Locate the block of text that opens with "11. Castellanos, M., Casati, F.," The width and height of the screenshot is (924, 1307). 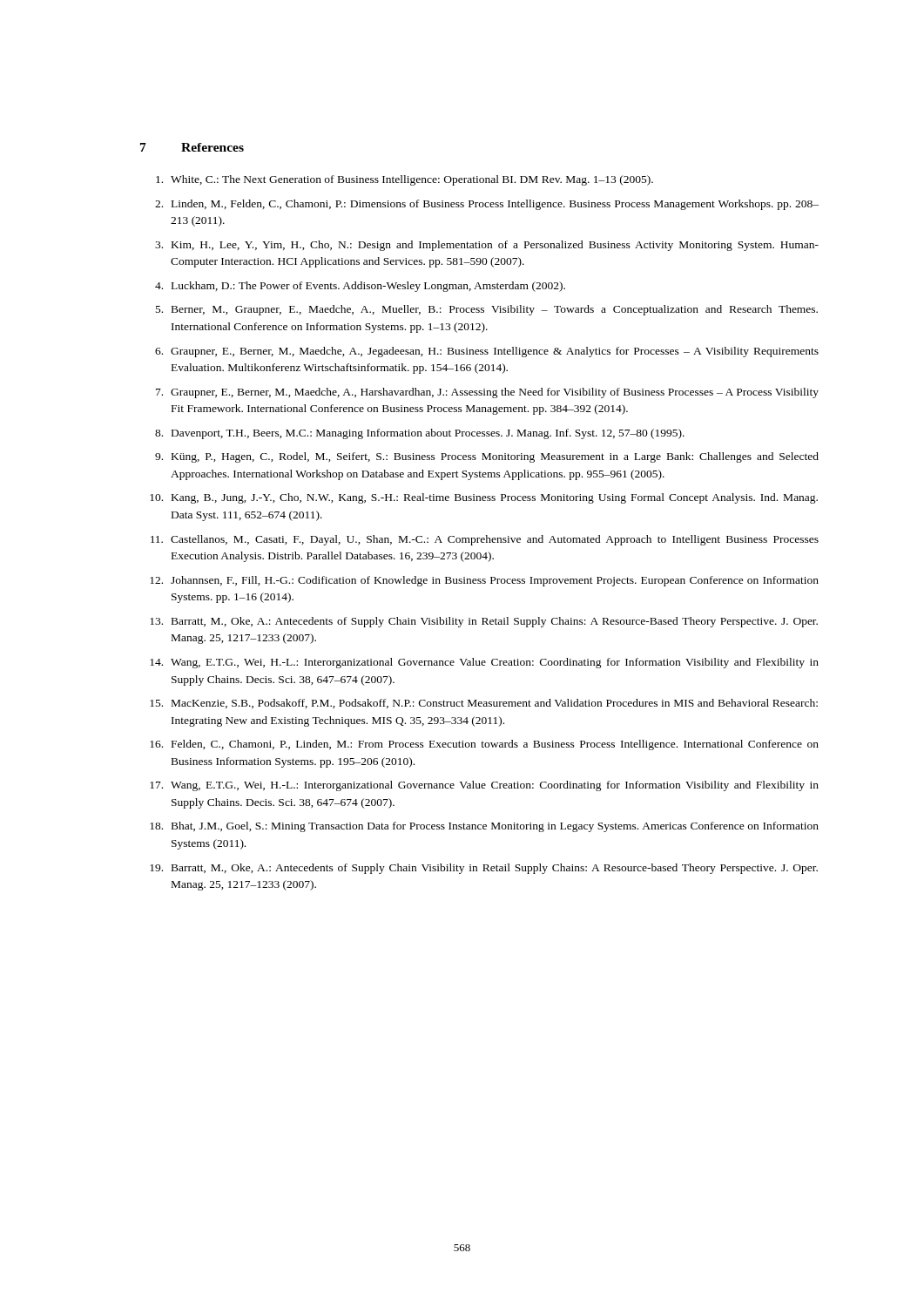479,547
